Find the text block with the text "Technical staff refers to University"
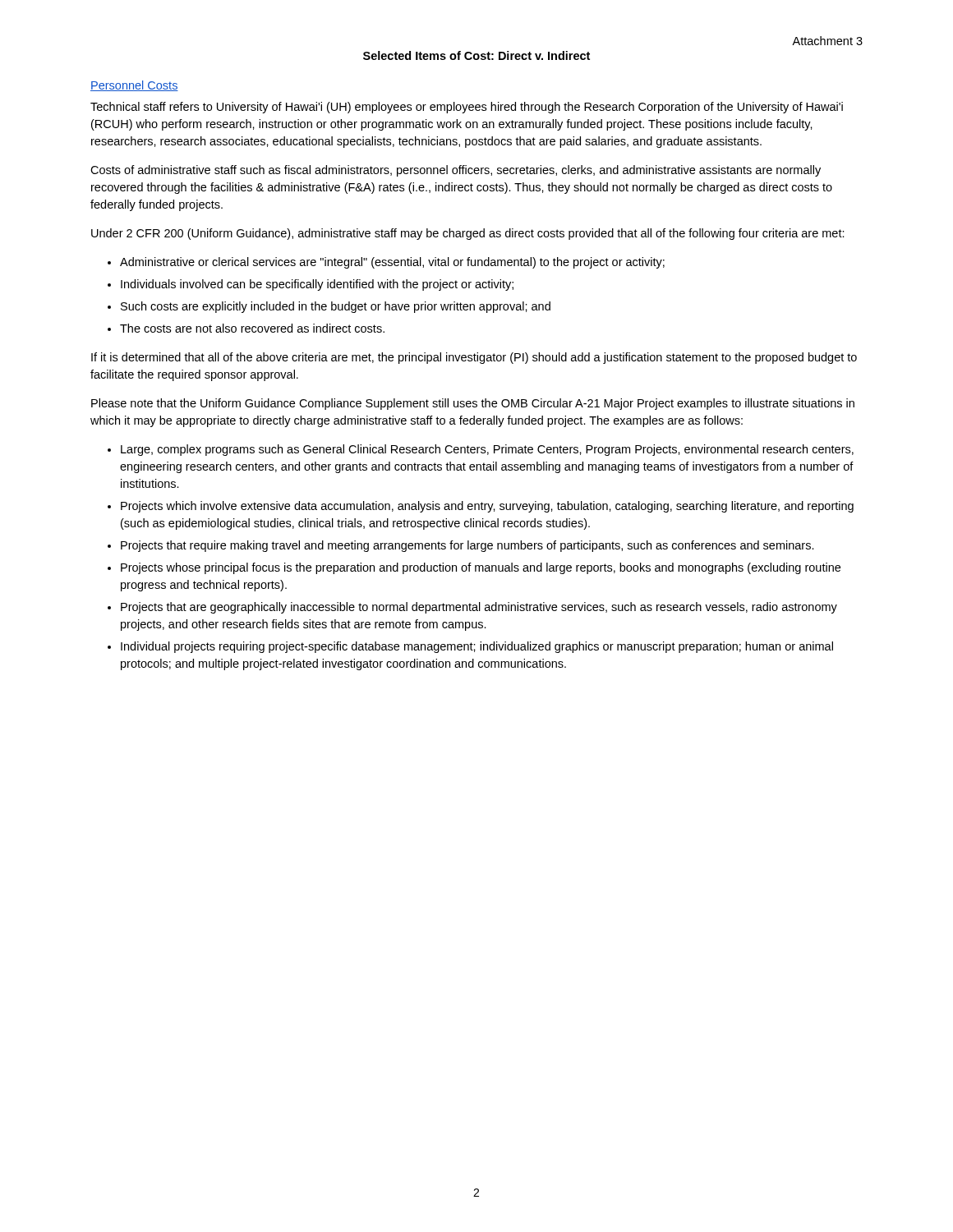Viewport: 953px width, 1232px height. tap(467, 124)
